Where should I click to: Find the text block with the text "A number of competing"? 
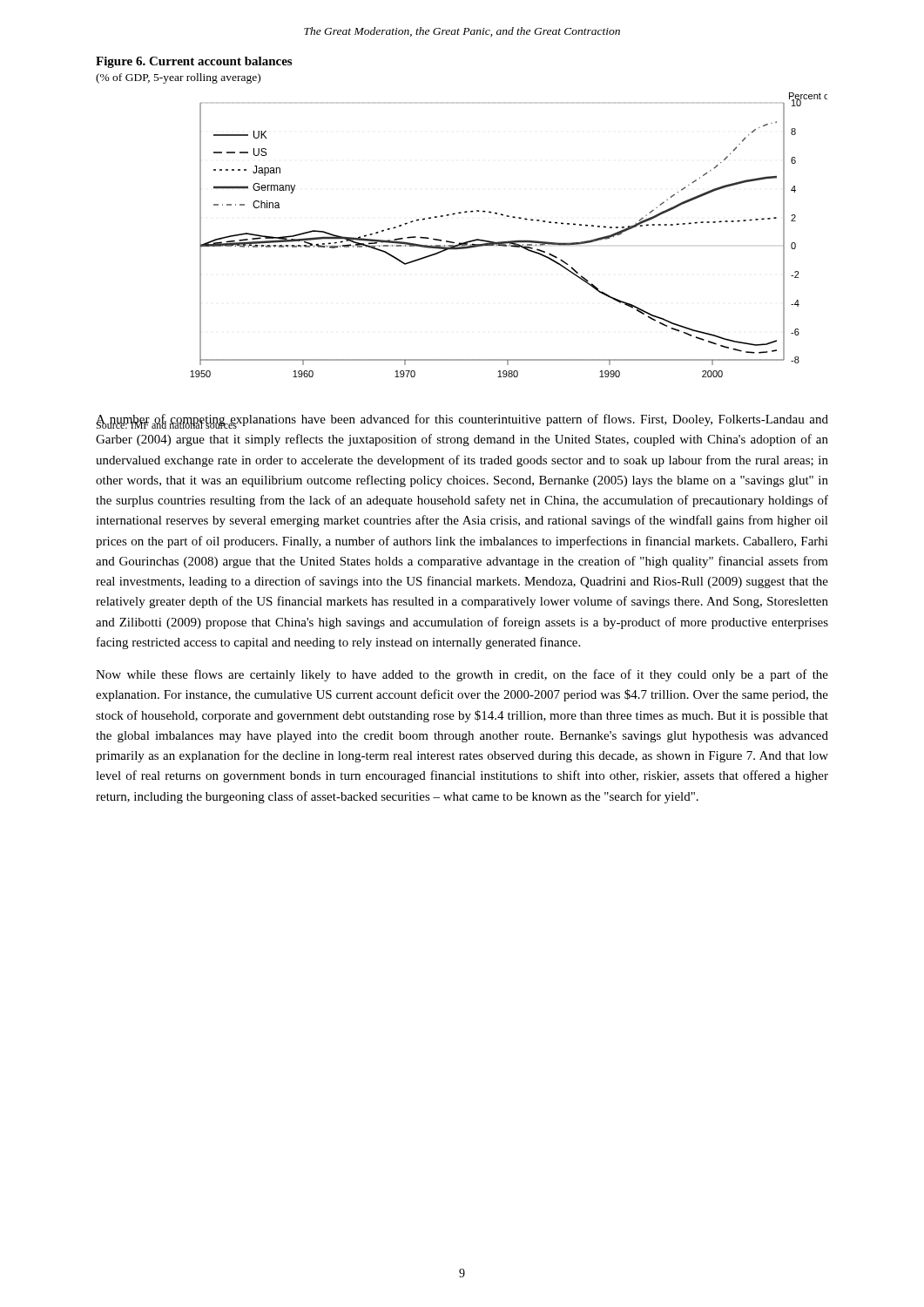click(462, 531)
